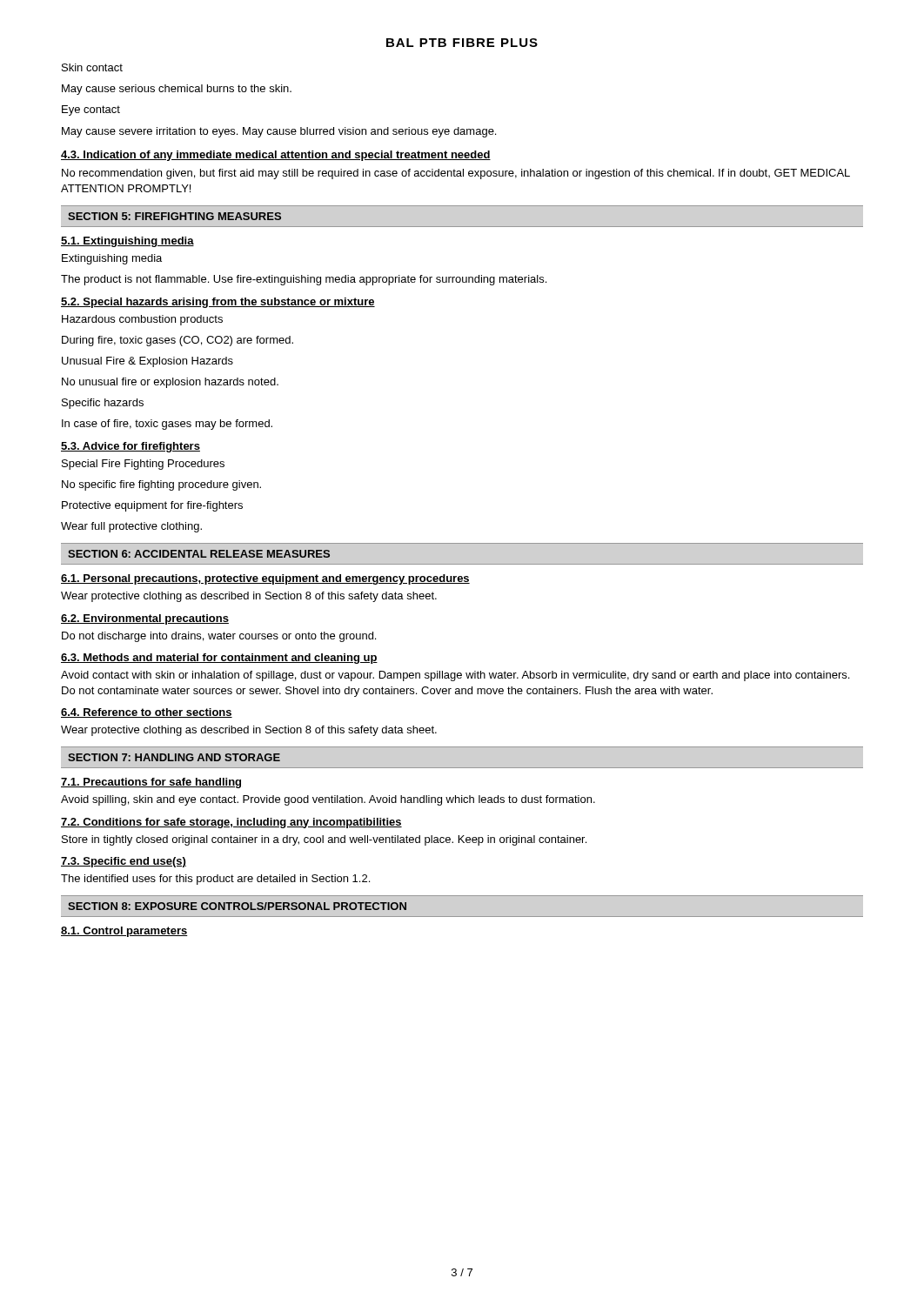This screenshot has width=924, height=1305.
Task: Find the section header that says "7.3. Specific end use(s)"
Action: coord(123,861)
